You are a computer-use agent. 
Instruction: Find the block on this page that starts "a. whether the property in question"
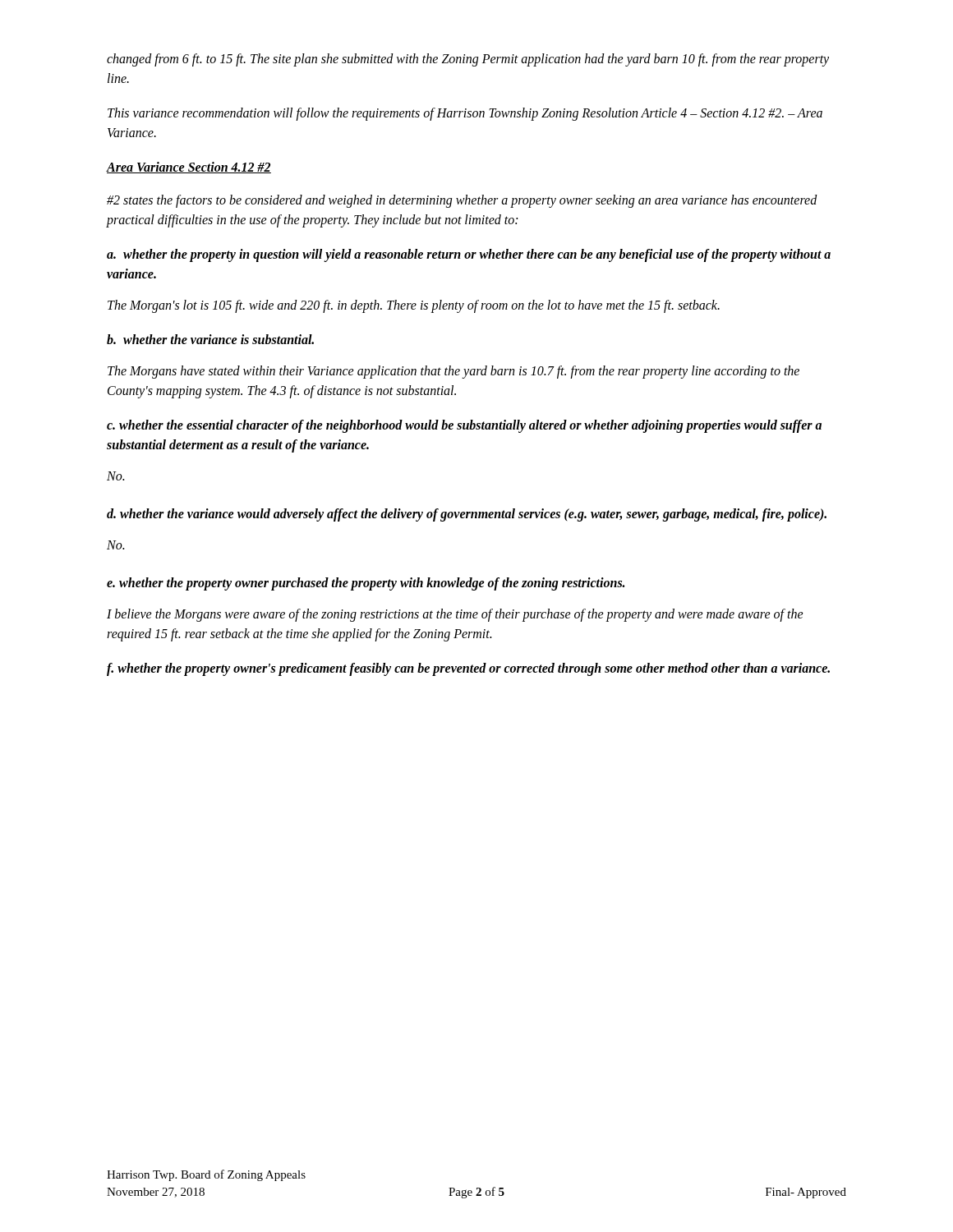469,264
